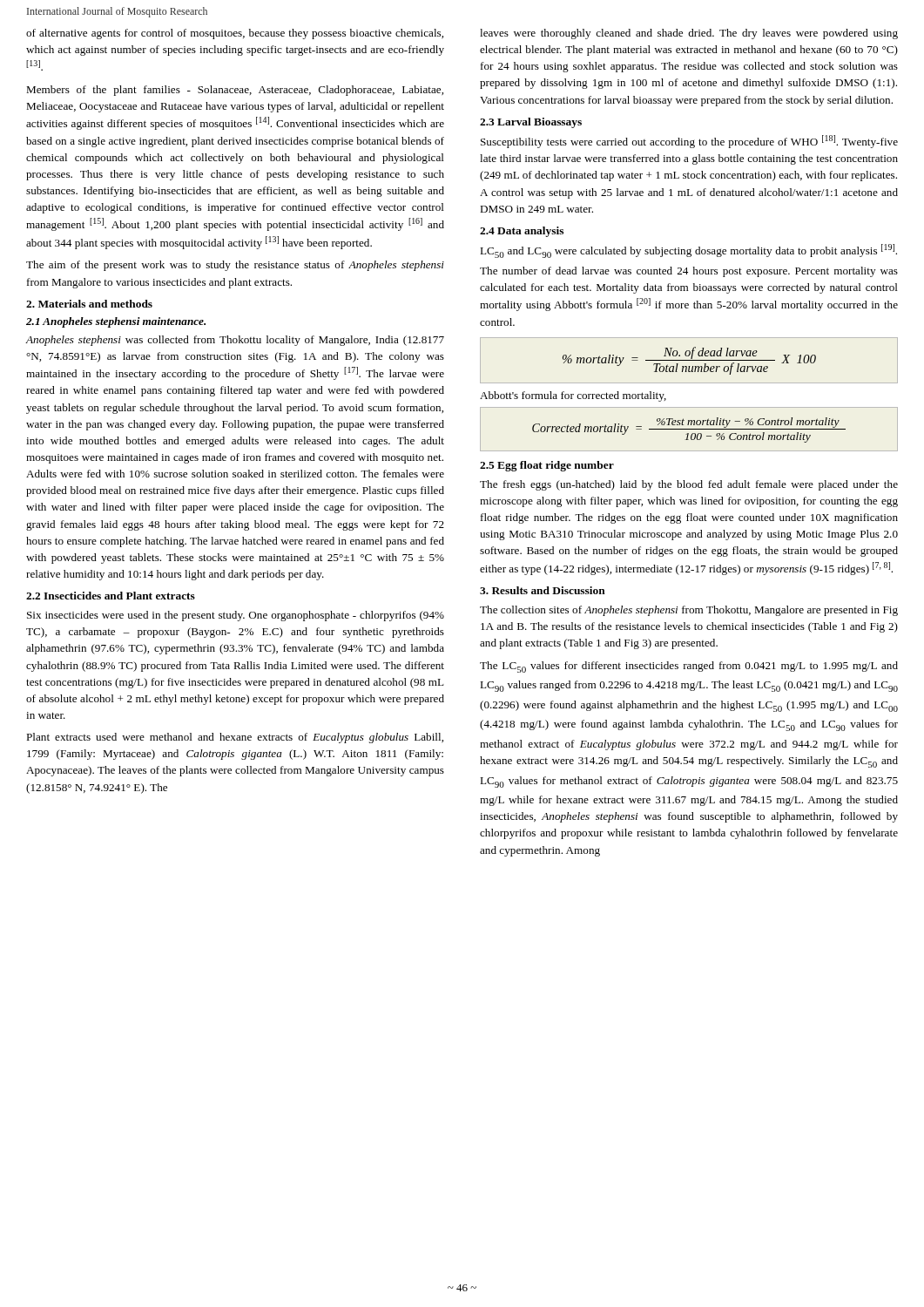Point to the region starting "Members of the plant families"

coord(235,166)
